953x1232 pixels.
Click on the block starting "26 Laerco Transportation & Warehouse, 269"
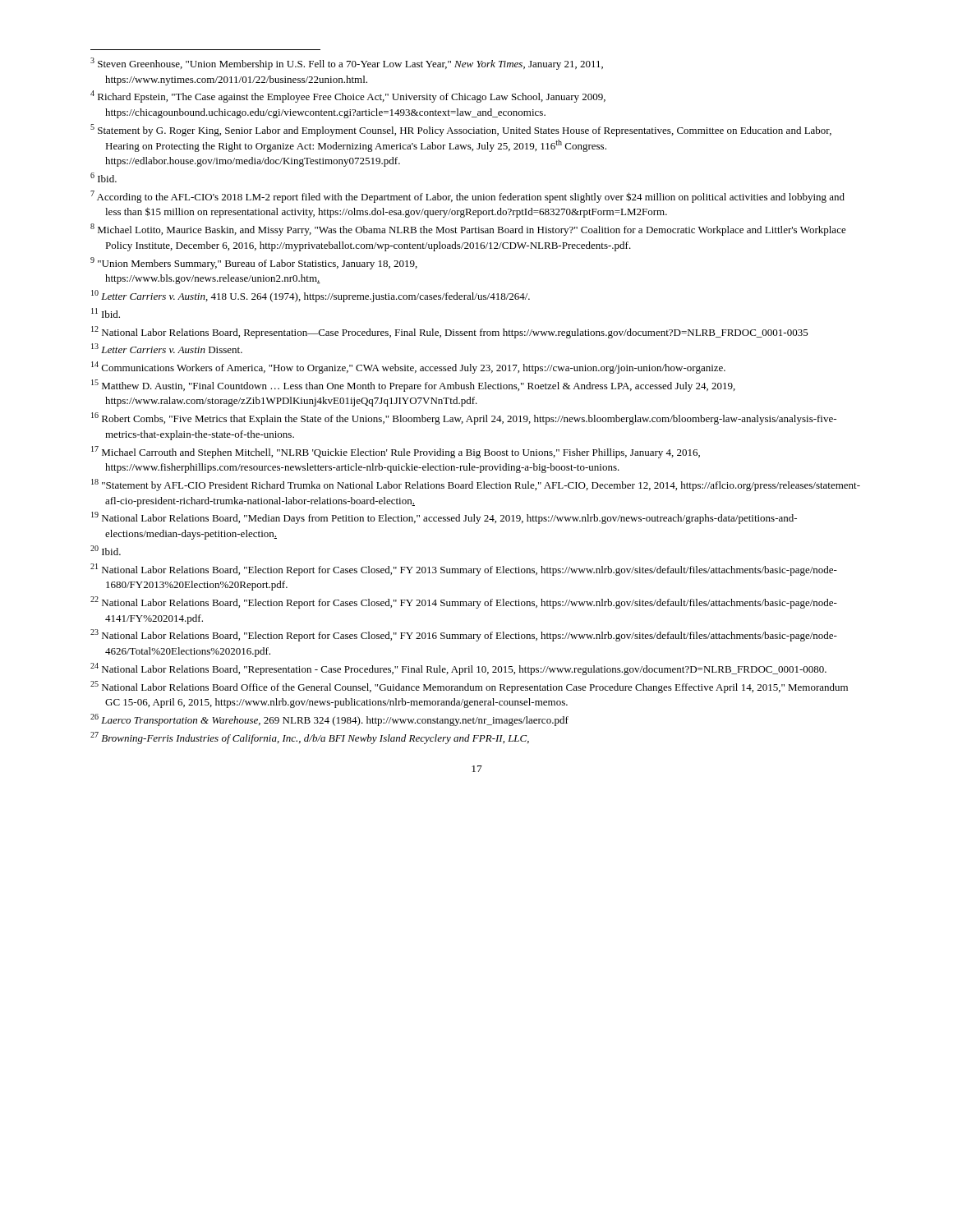(x=329, y=720)
